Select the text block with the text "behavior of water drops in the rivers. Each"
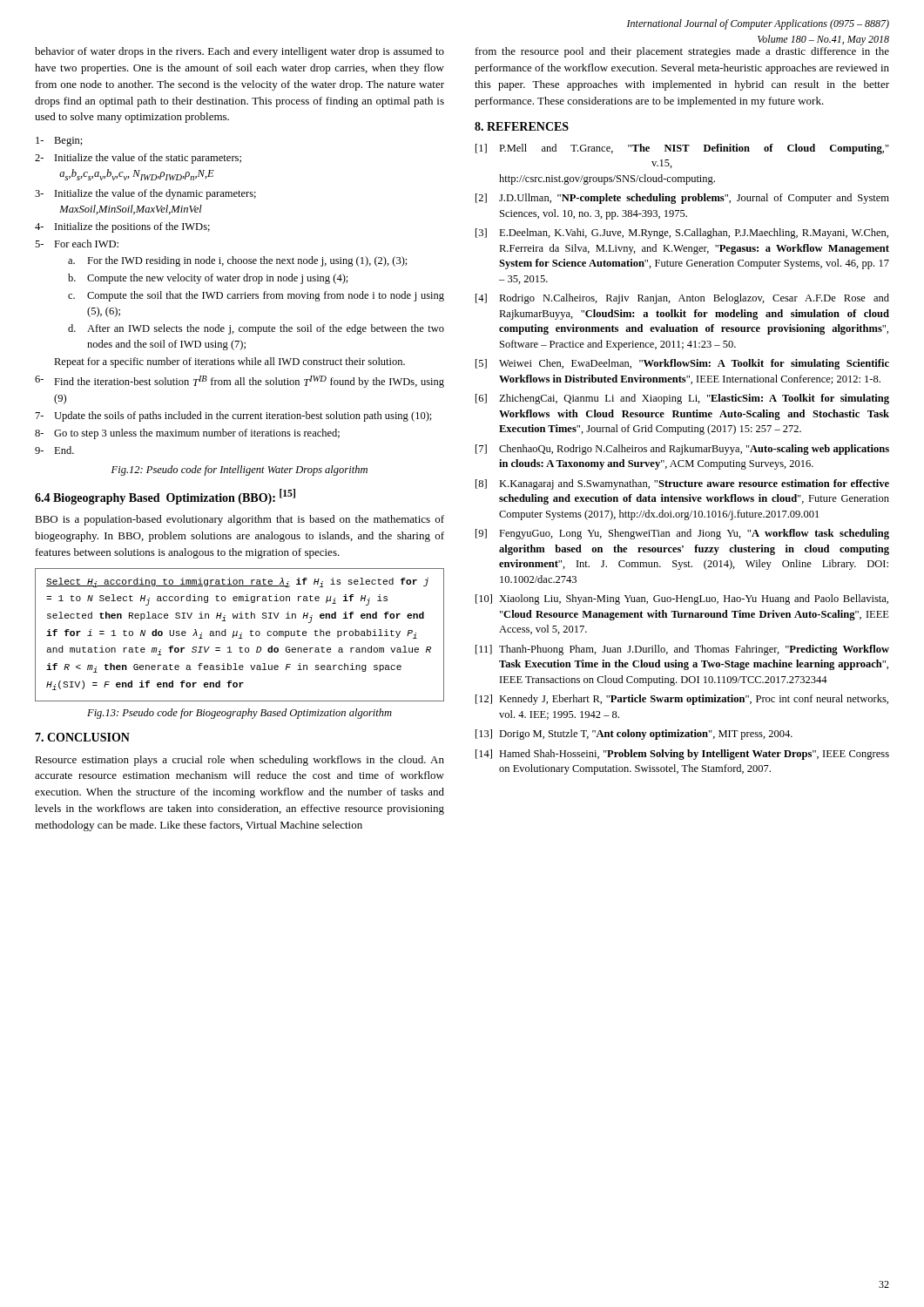924x1307 pixels. click(240, 85)
